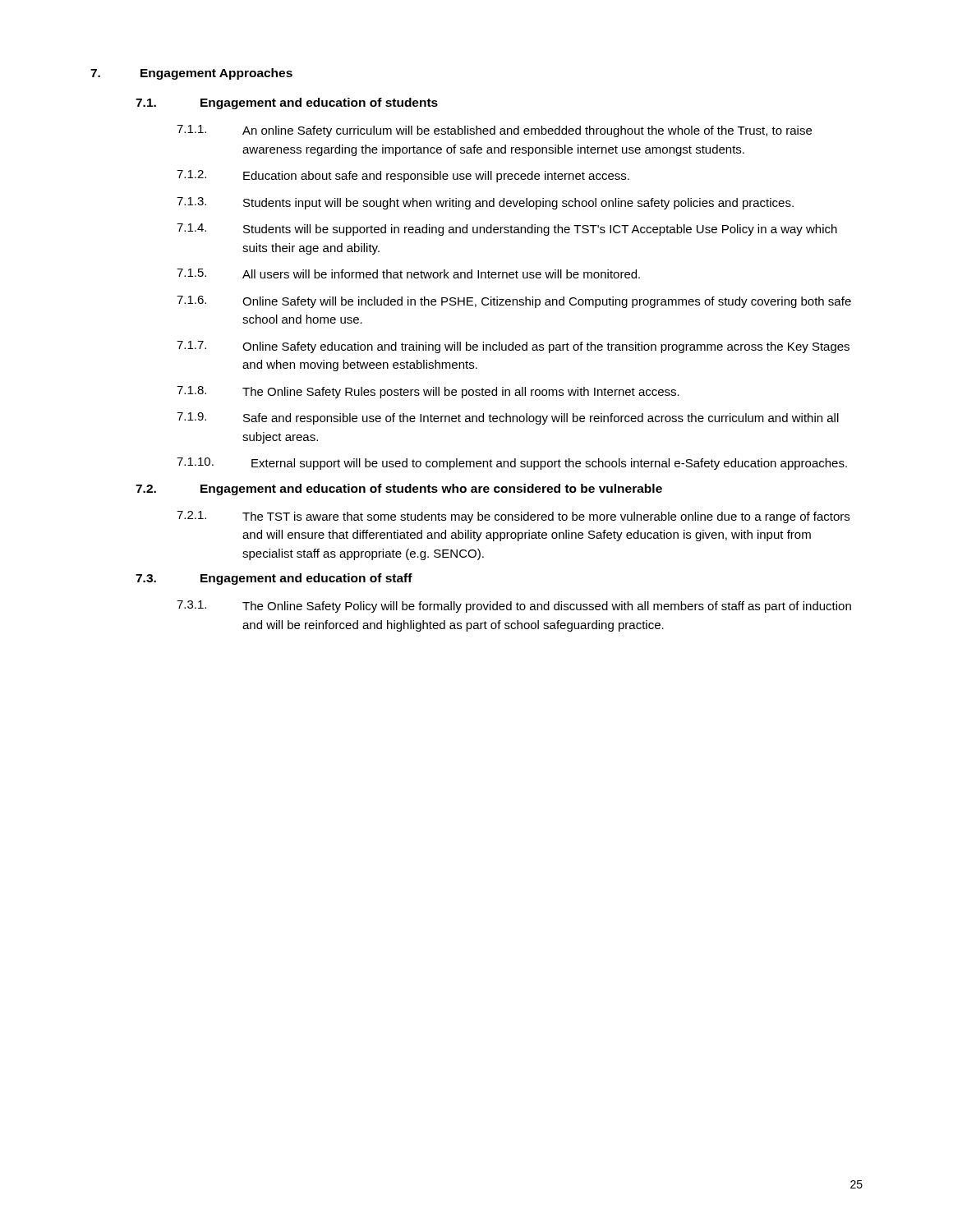
Task: Point to the text starting "7.1.4. Students will"
Action: [516, 239]
